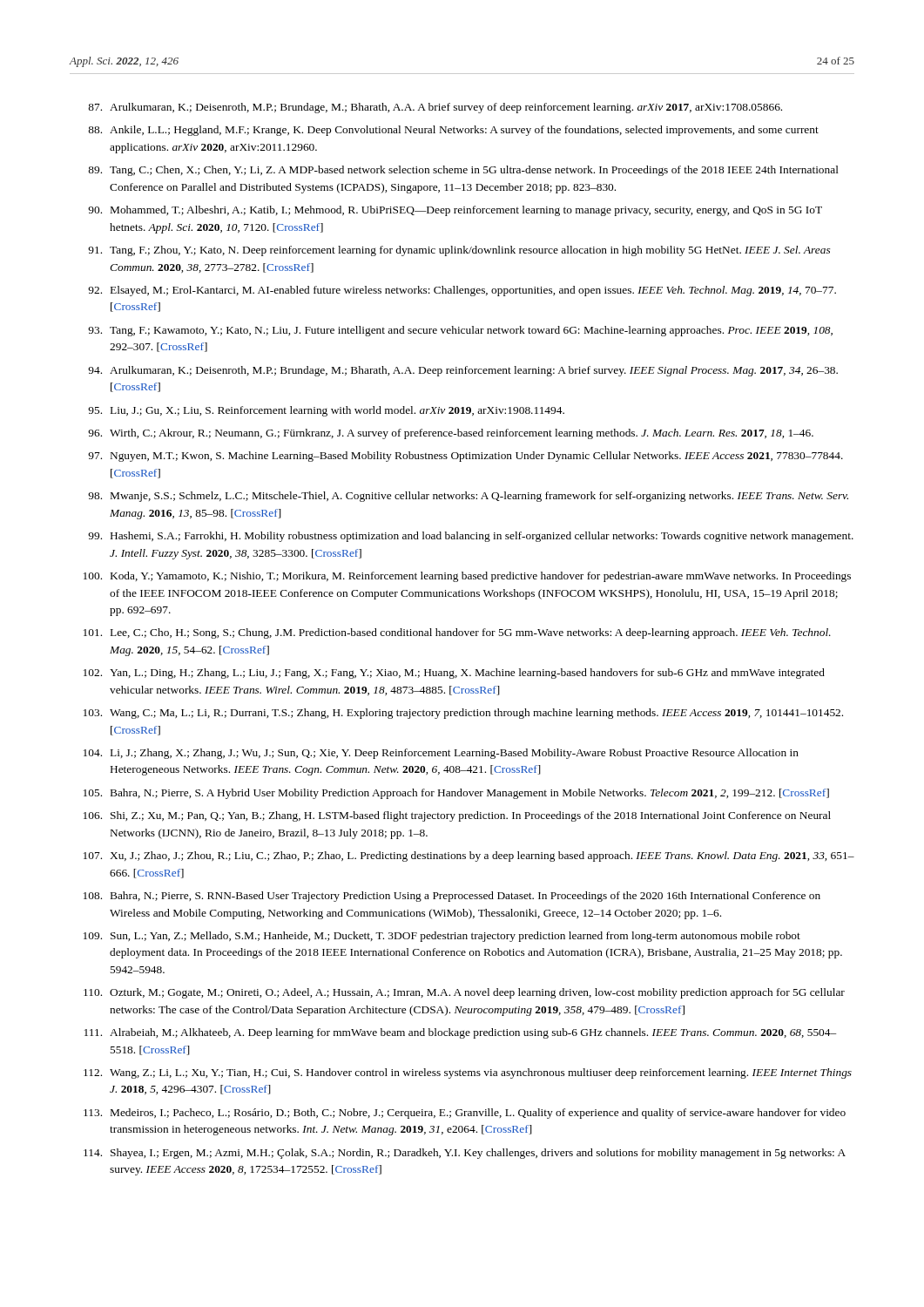Select the element starting "113. Medeiros, I.; Pacheco, L.; Rosário, D.; Both,"
Screen dimensions: 1307x924
click(462, 1121)
